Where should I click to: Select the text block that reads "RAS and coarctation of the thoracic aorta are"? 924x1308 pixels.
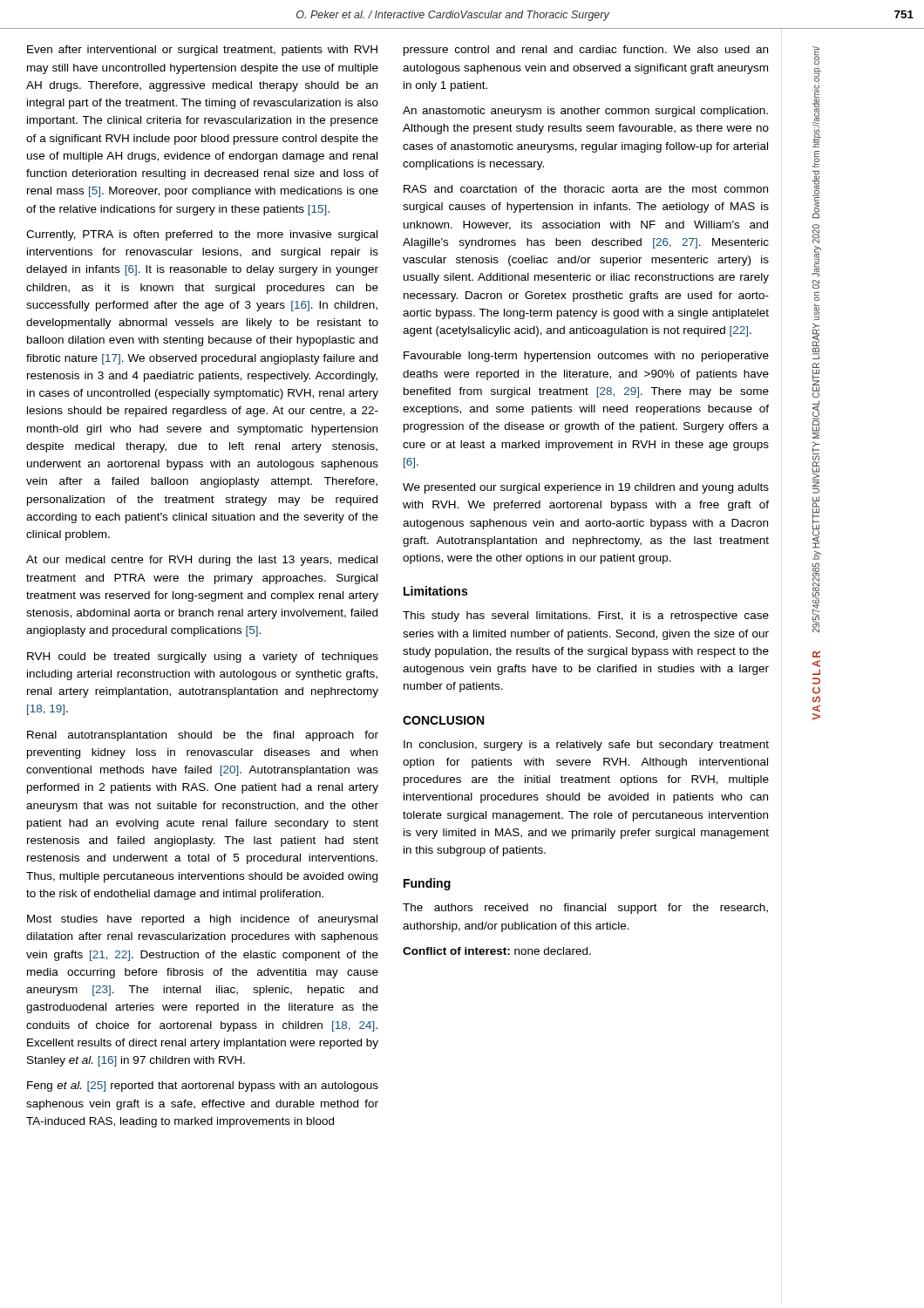tap(586, 260)
